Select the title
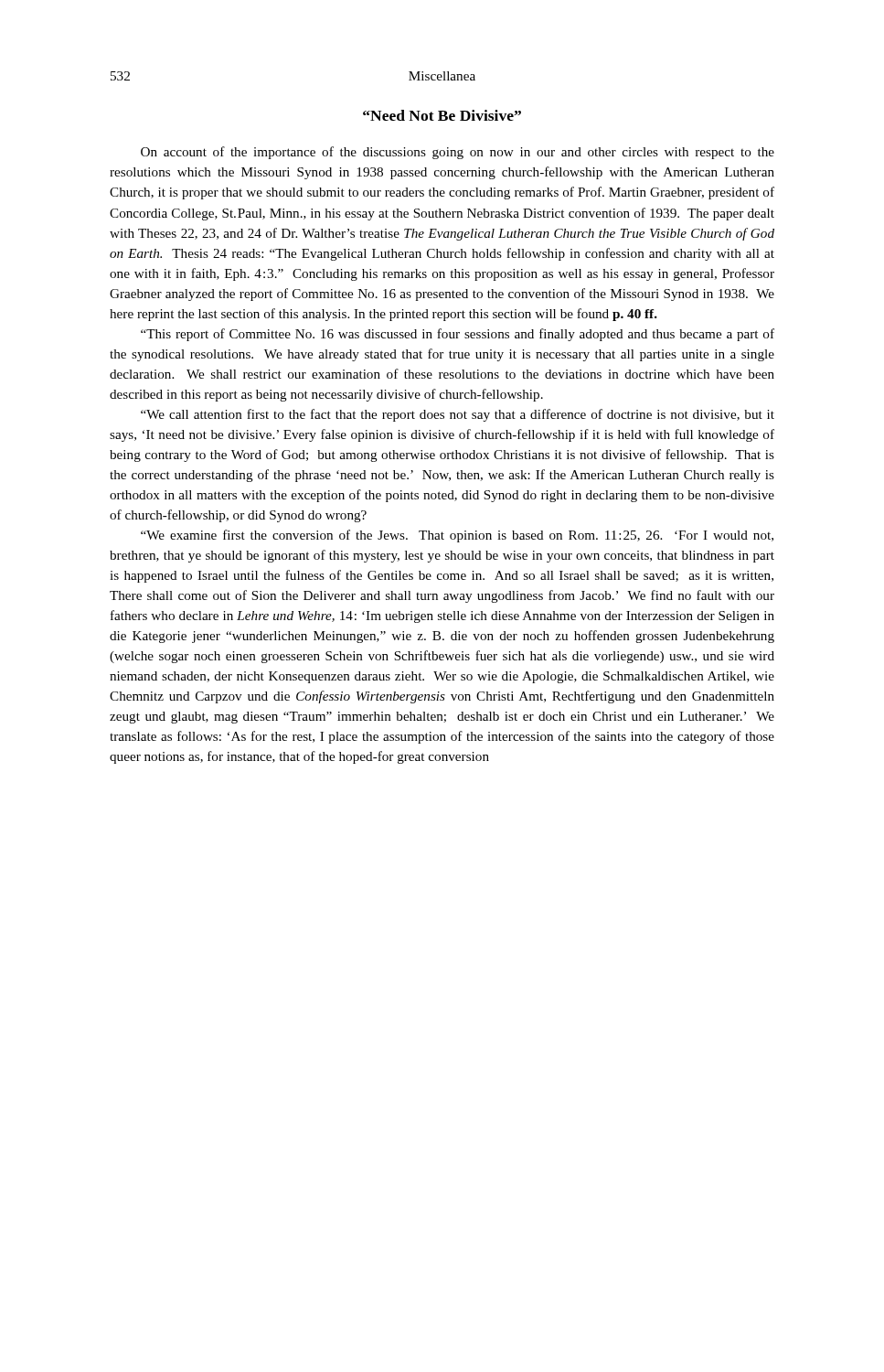 click(x=442, y=115)
